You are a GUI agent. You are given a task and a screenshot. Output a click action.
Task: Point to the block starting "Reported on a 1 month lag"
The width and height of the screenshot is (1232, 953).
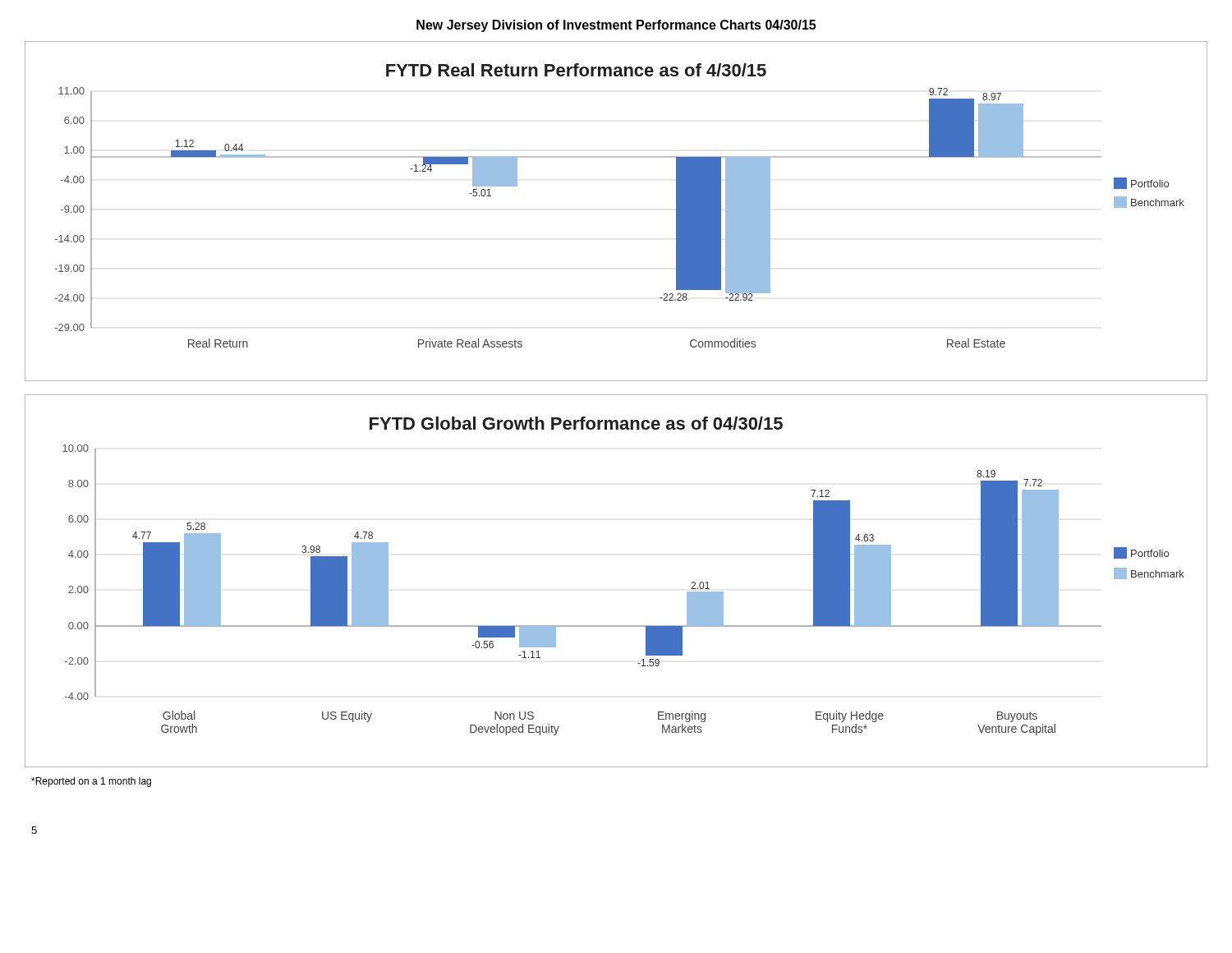tap(91, 781)
